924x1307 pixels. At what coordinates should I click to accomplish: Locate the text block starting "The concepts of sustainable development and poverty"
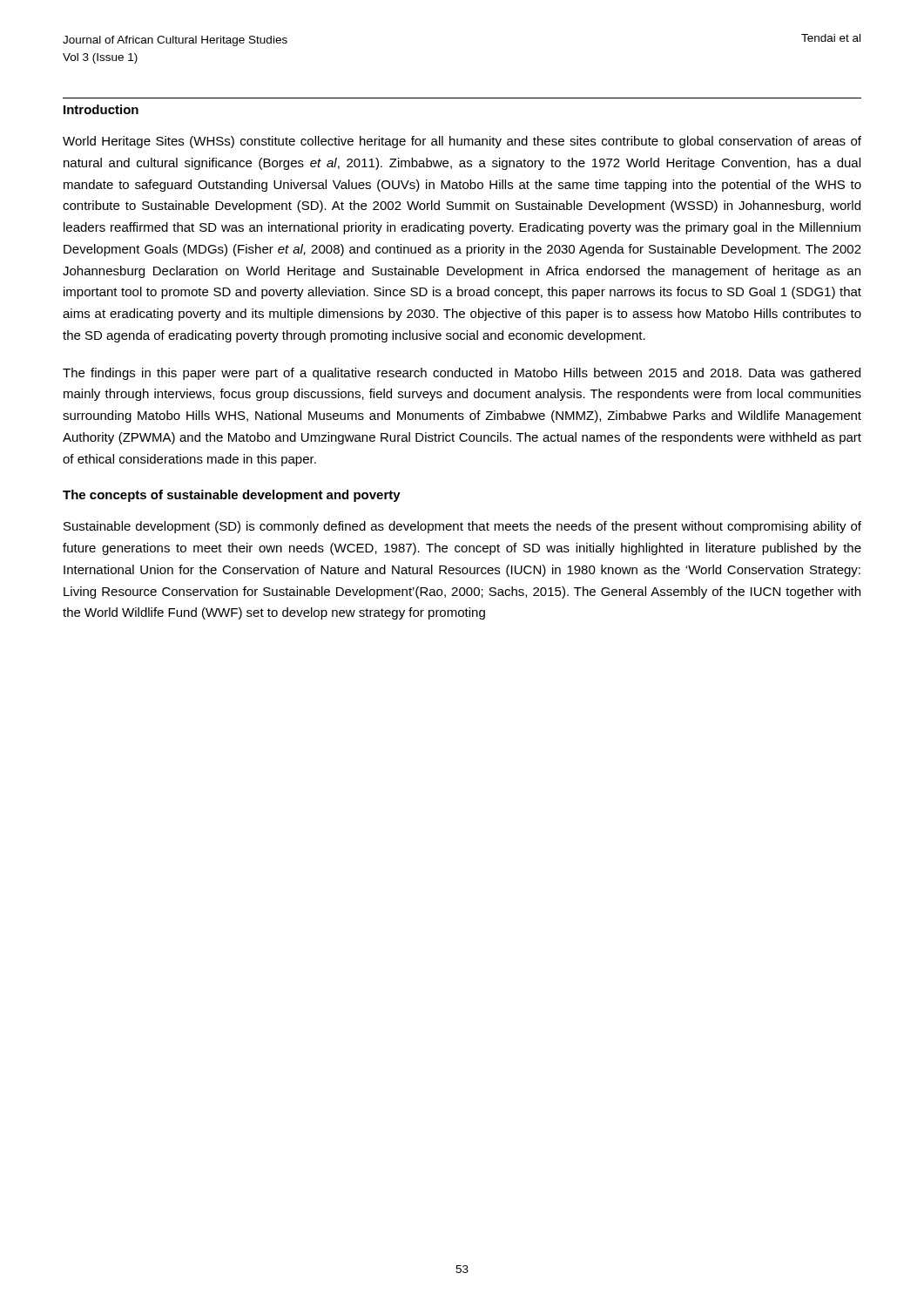232,495
